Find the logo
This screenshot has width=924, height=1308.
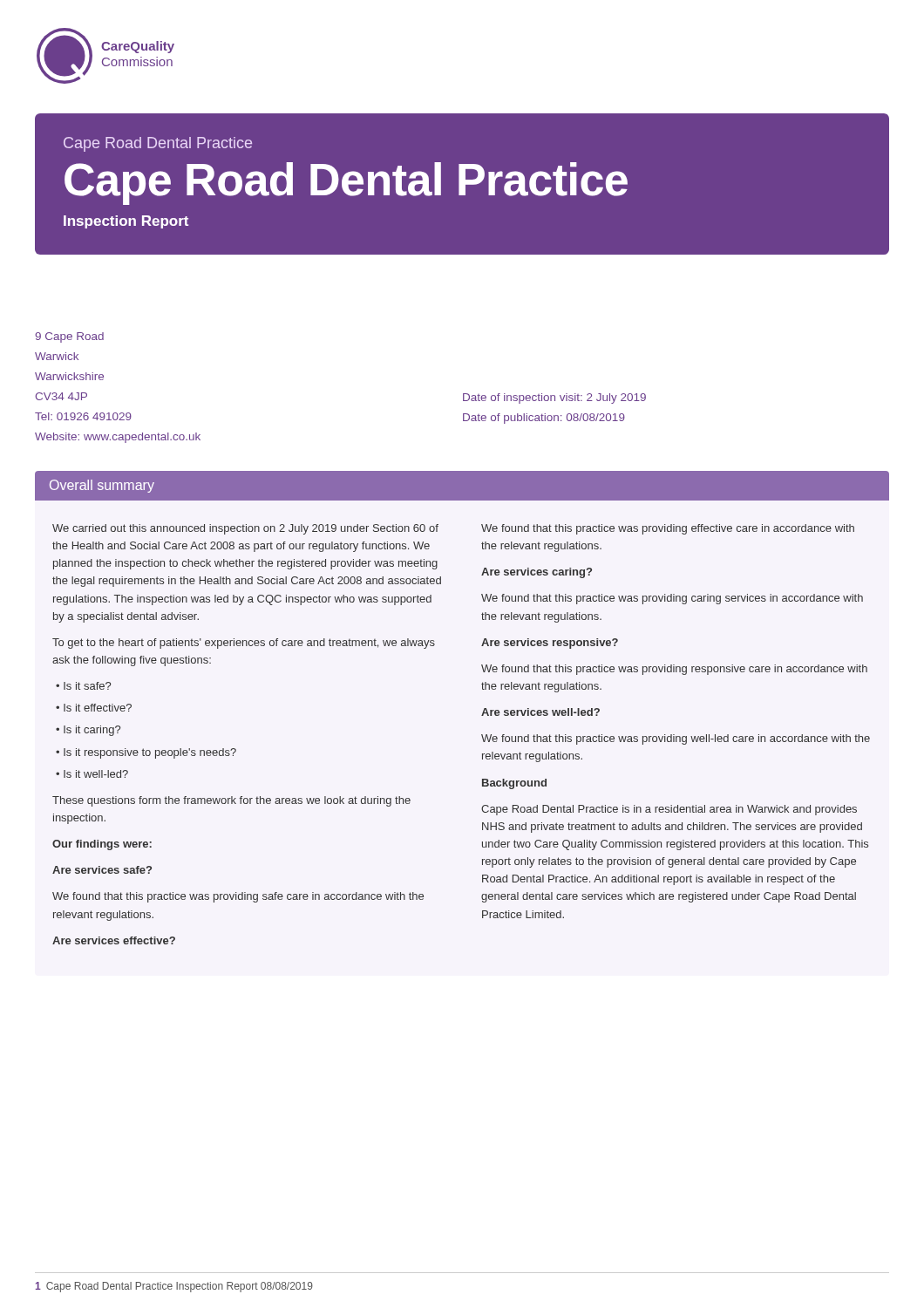click(122, 61)
